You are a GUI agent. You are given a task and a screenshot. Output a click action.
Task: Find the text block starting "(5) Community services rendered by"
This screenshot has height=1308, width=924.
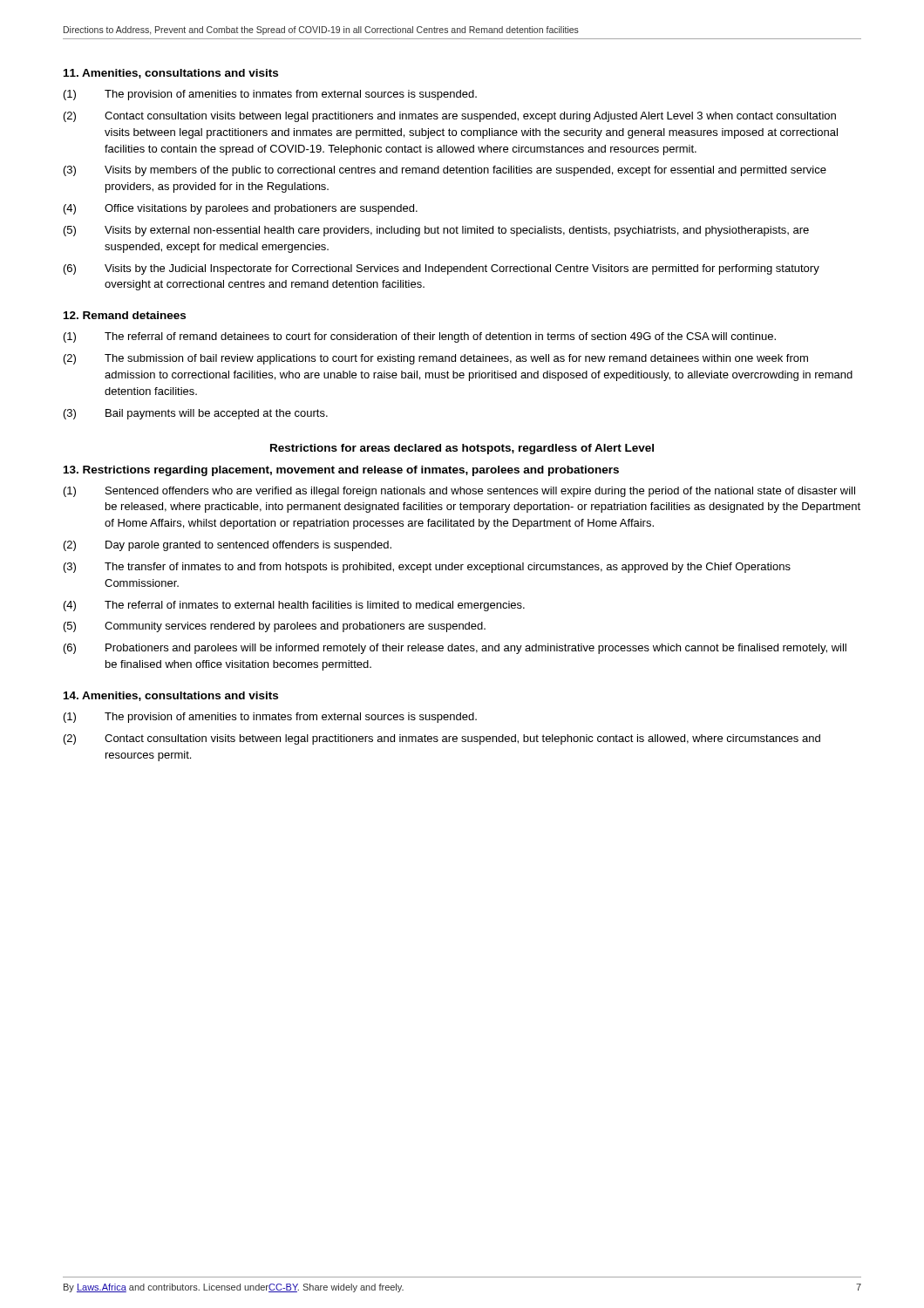pyautogui.click(x=462, y=627)
